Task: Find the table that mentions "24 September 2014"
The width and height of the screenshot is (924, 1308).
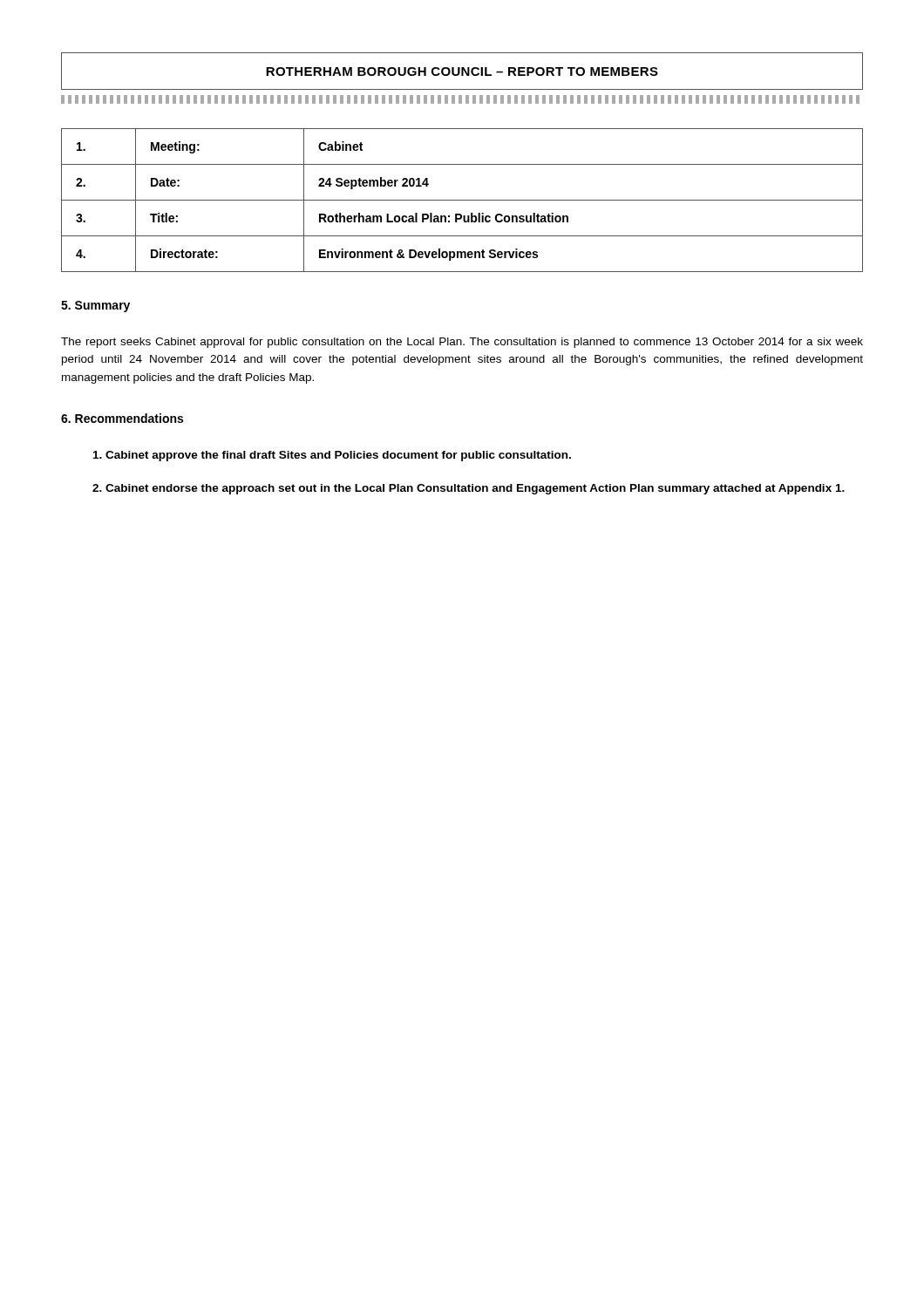Action: point(462,200)
